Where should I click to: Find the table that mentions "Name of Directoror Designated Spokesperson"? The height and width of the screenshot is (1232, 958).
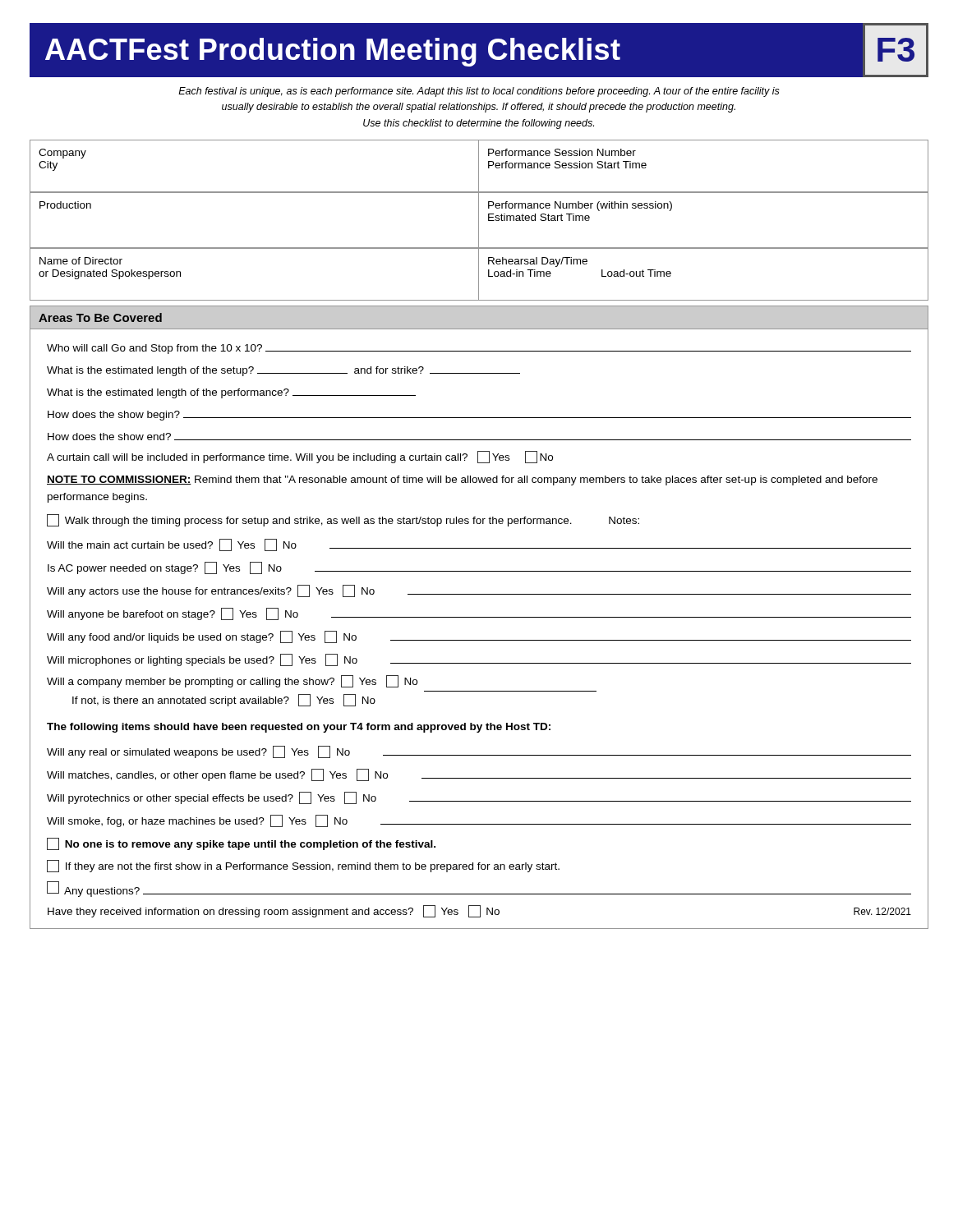[479, 275]
